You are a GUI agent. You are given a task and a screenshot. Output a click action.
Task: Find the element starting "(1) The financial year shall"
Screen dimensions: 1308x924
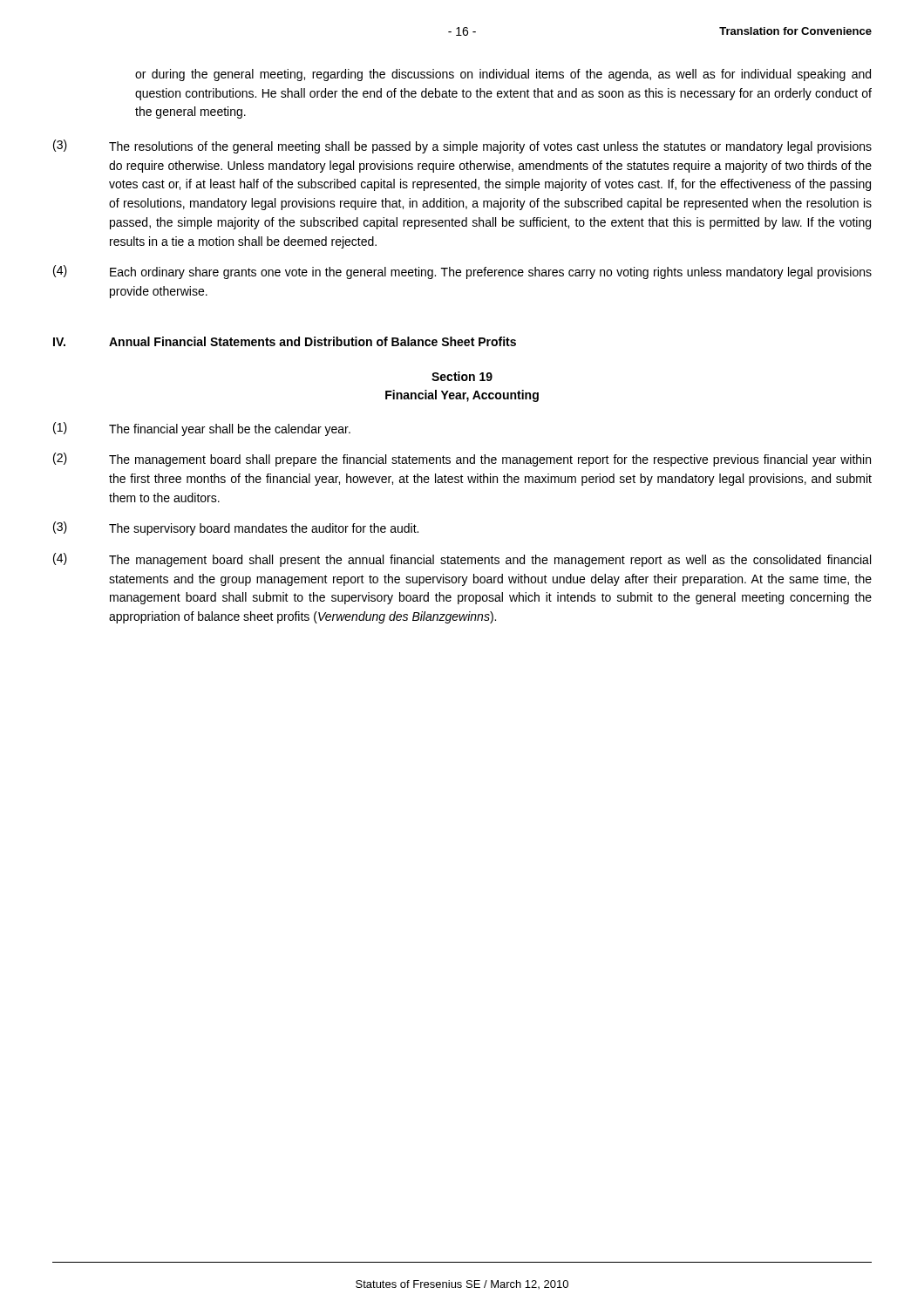tap(202, 429)
